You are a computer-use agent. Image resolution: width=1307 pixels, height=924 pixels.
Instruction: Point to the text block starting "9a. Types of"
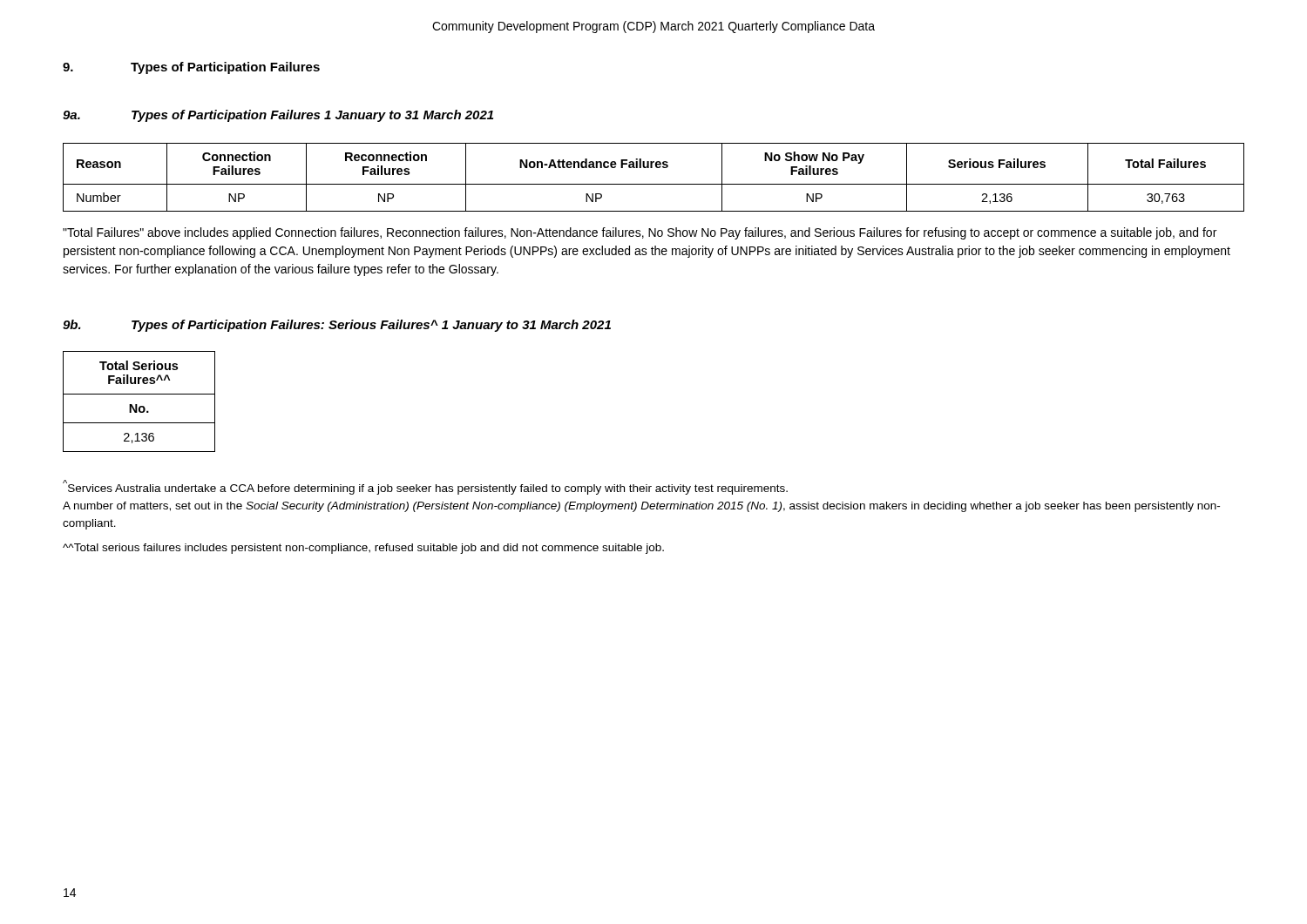[x=278, y=115]
